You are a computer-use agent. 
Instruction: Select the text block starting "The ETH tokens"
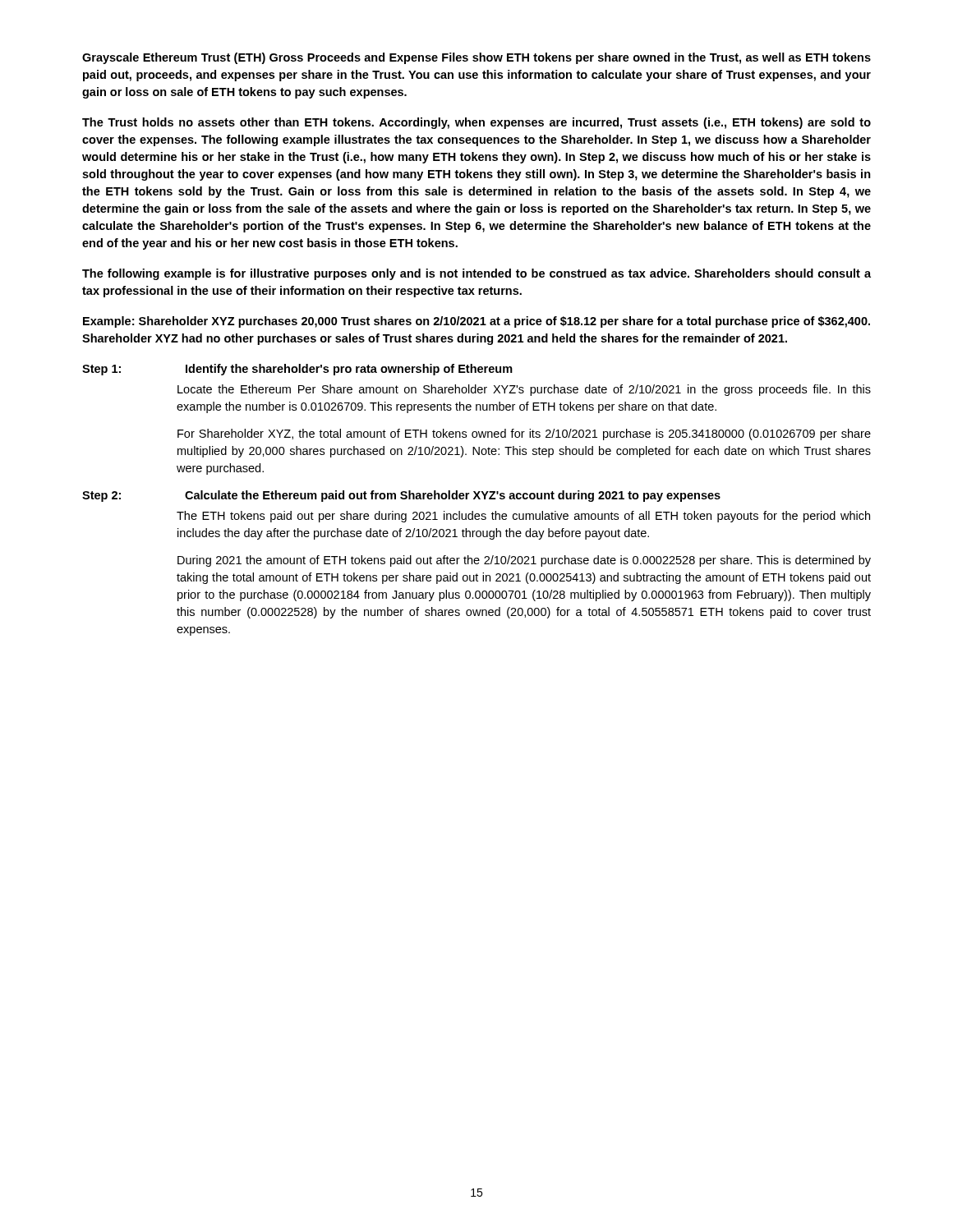point(524,573)
